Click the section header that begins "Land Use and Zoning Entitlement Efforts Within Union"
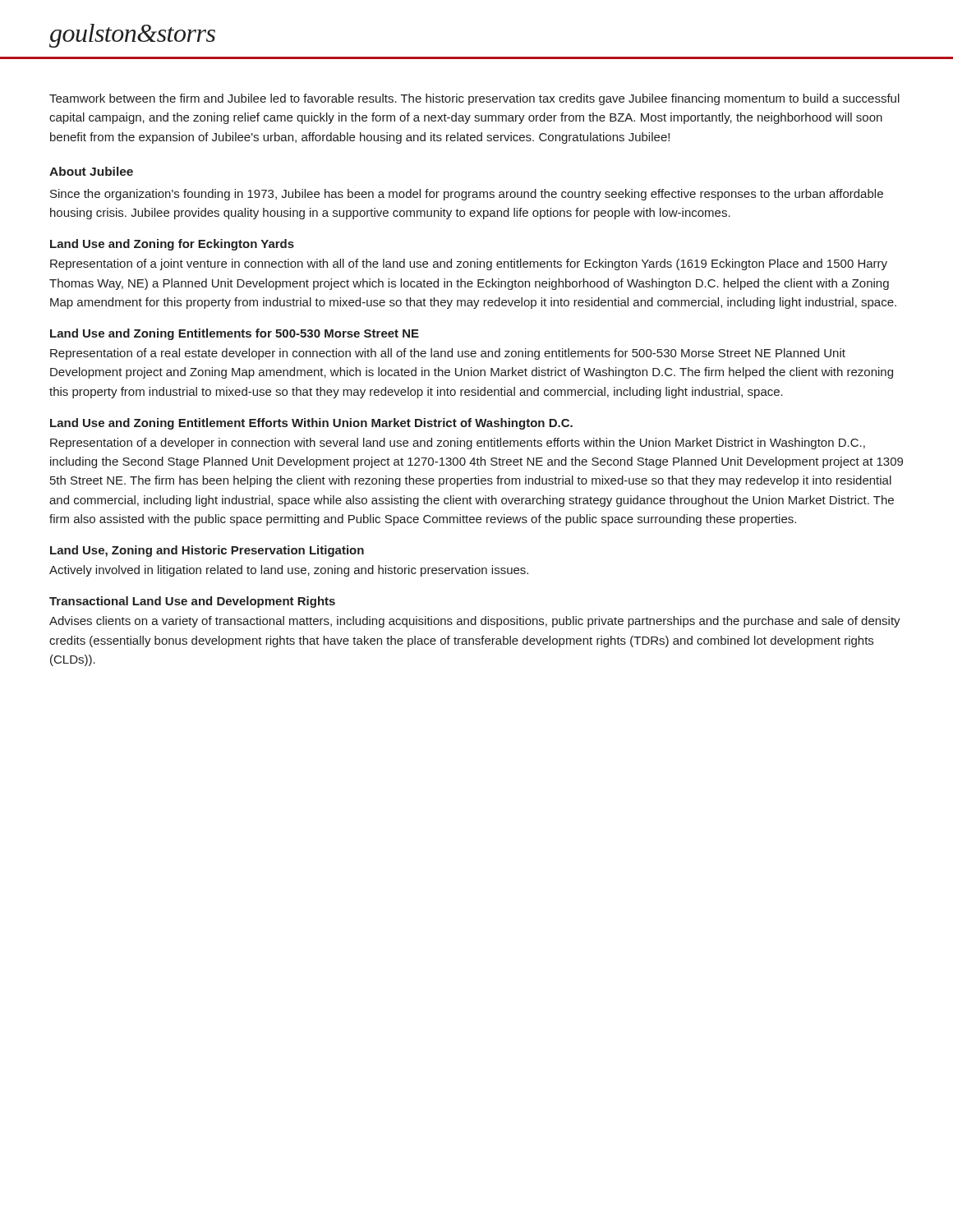This screenshot has width=953, height=1232. (x=311, y=422)
